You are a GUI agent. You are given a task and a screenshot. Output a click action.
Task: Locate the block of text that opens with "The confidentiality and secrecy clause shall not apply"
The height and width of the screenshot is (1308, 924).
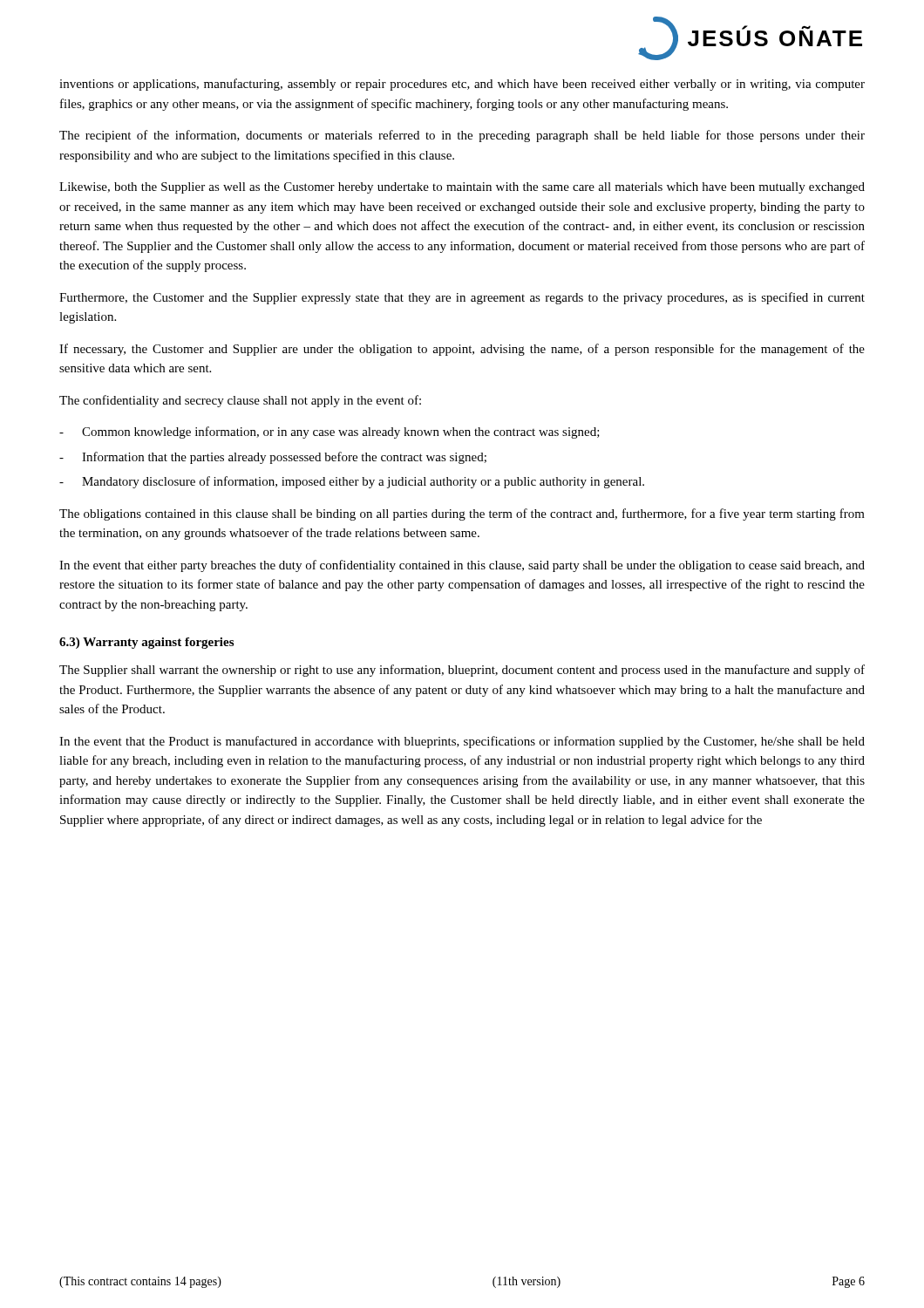pos(241,400)
